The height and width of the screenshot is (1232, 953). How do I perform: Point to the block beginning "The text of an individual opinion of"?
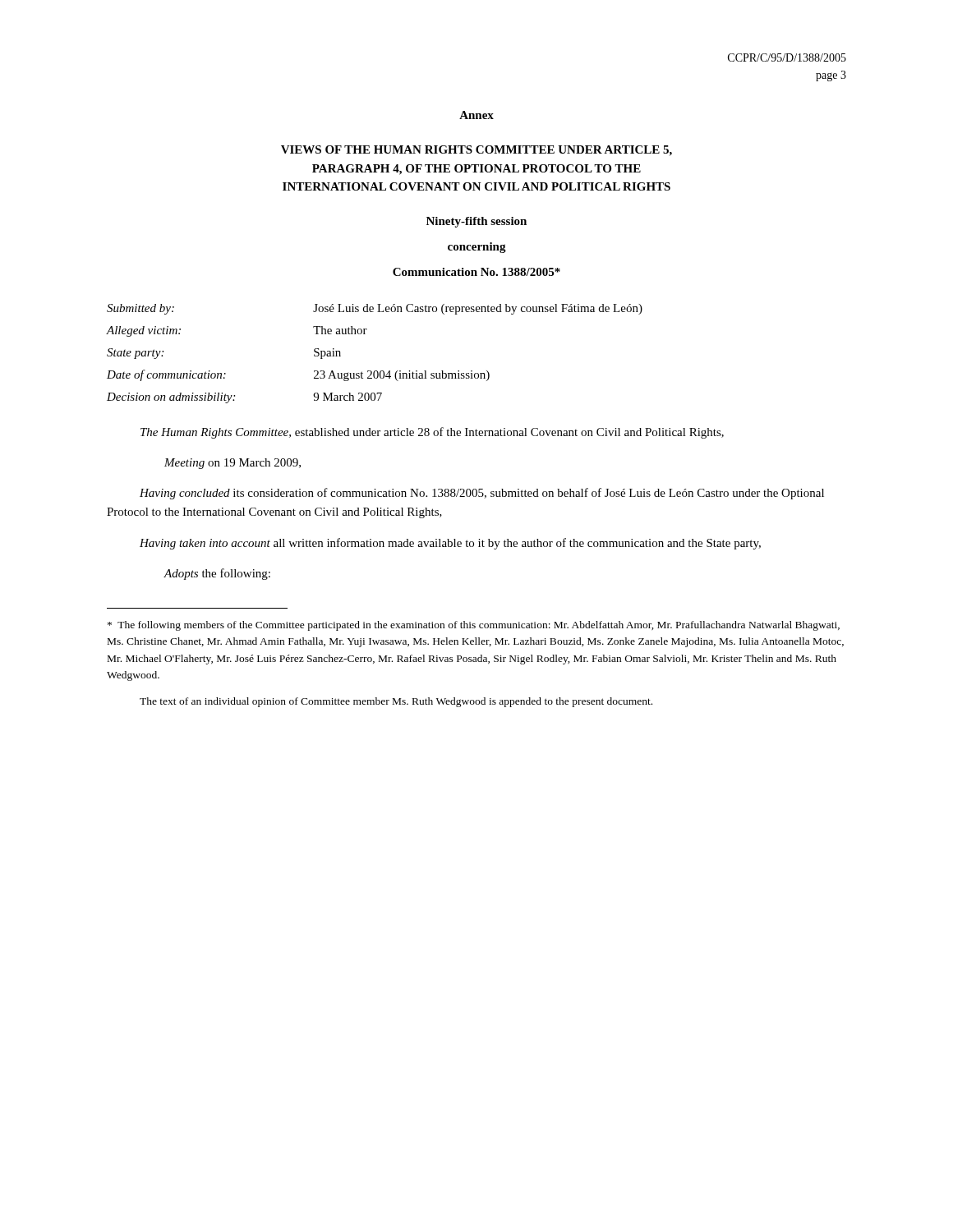pyautogui.click(x=396, y=701)
